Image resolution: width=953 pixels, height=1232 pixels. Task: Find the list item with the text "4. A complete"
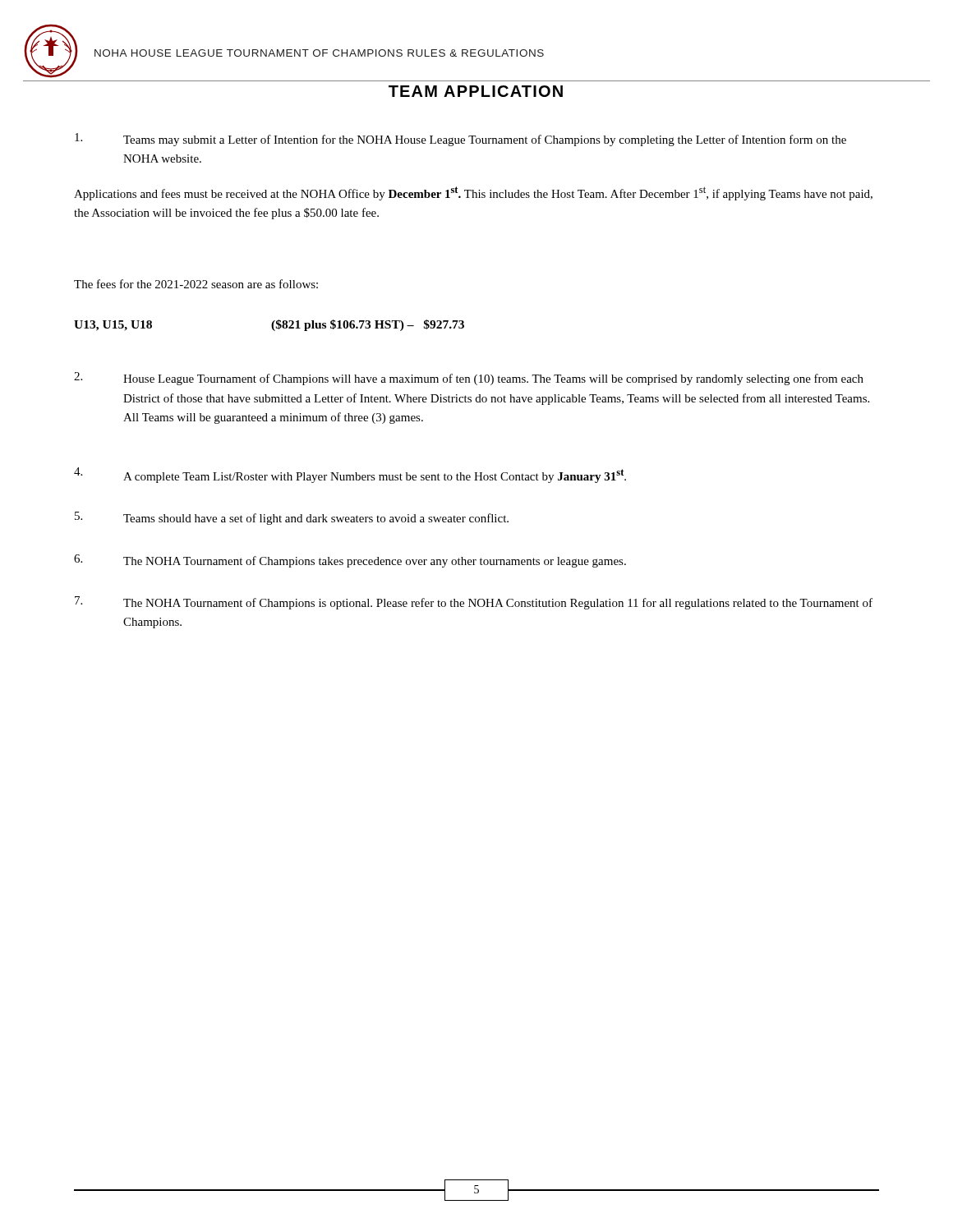(476, 476)
